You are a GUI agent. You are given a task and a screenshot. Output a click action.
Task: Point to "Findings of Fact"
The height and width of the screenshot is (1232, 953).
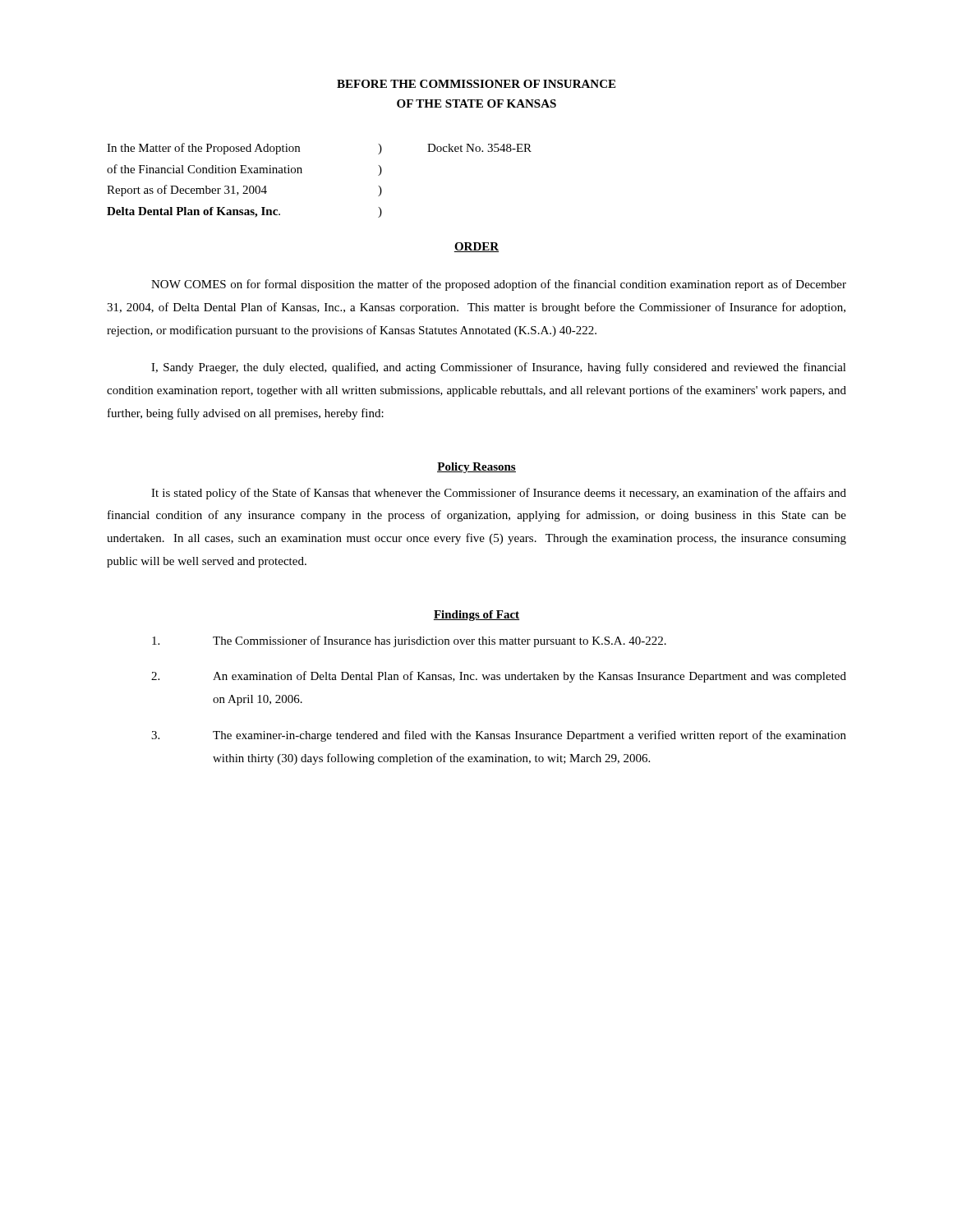476,614
